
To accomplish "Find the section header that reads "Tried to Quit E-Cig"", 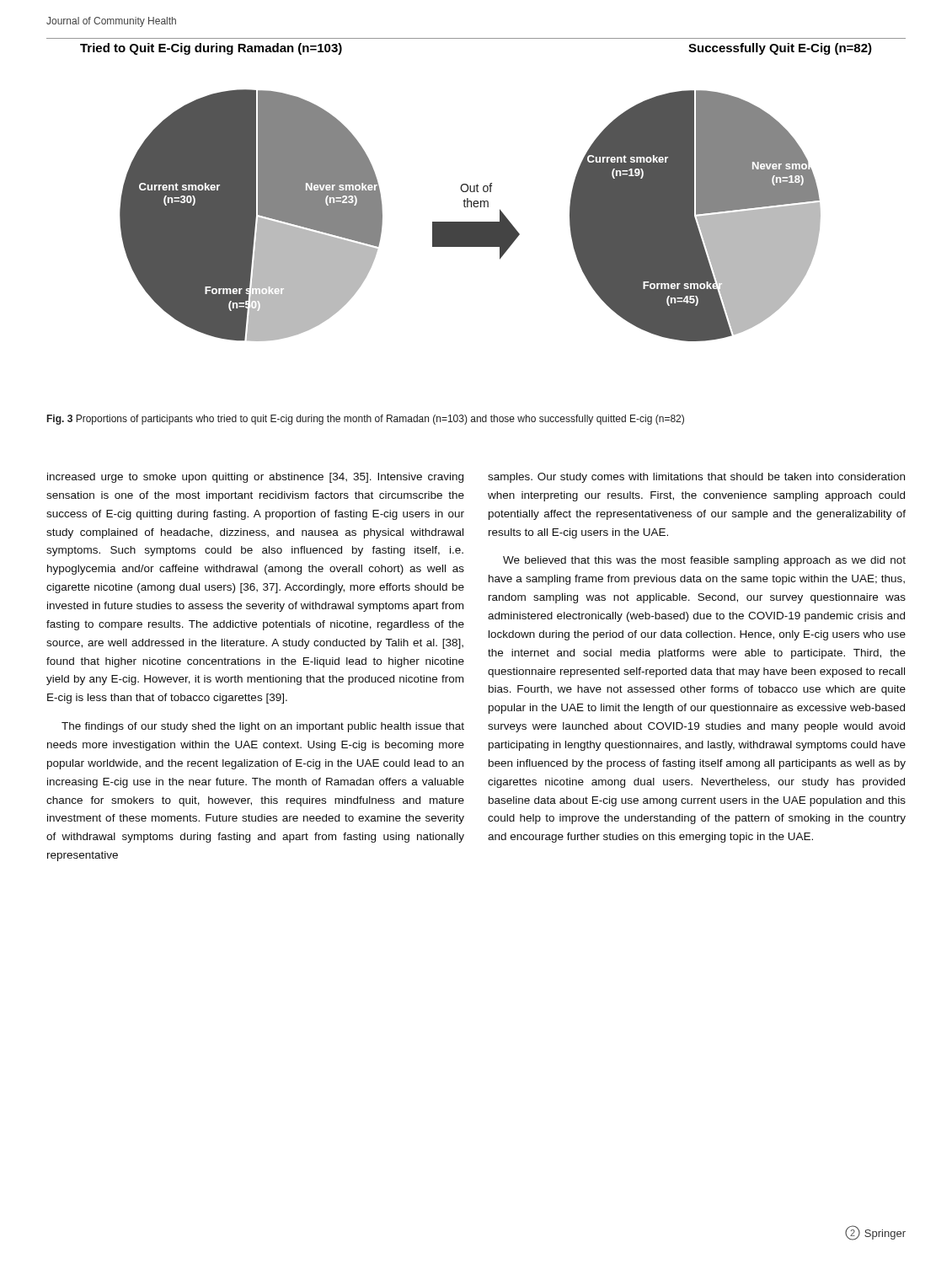I will [x=211, y=48].
